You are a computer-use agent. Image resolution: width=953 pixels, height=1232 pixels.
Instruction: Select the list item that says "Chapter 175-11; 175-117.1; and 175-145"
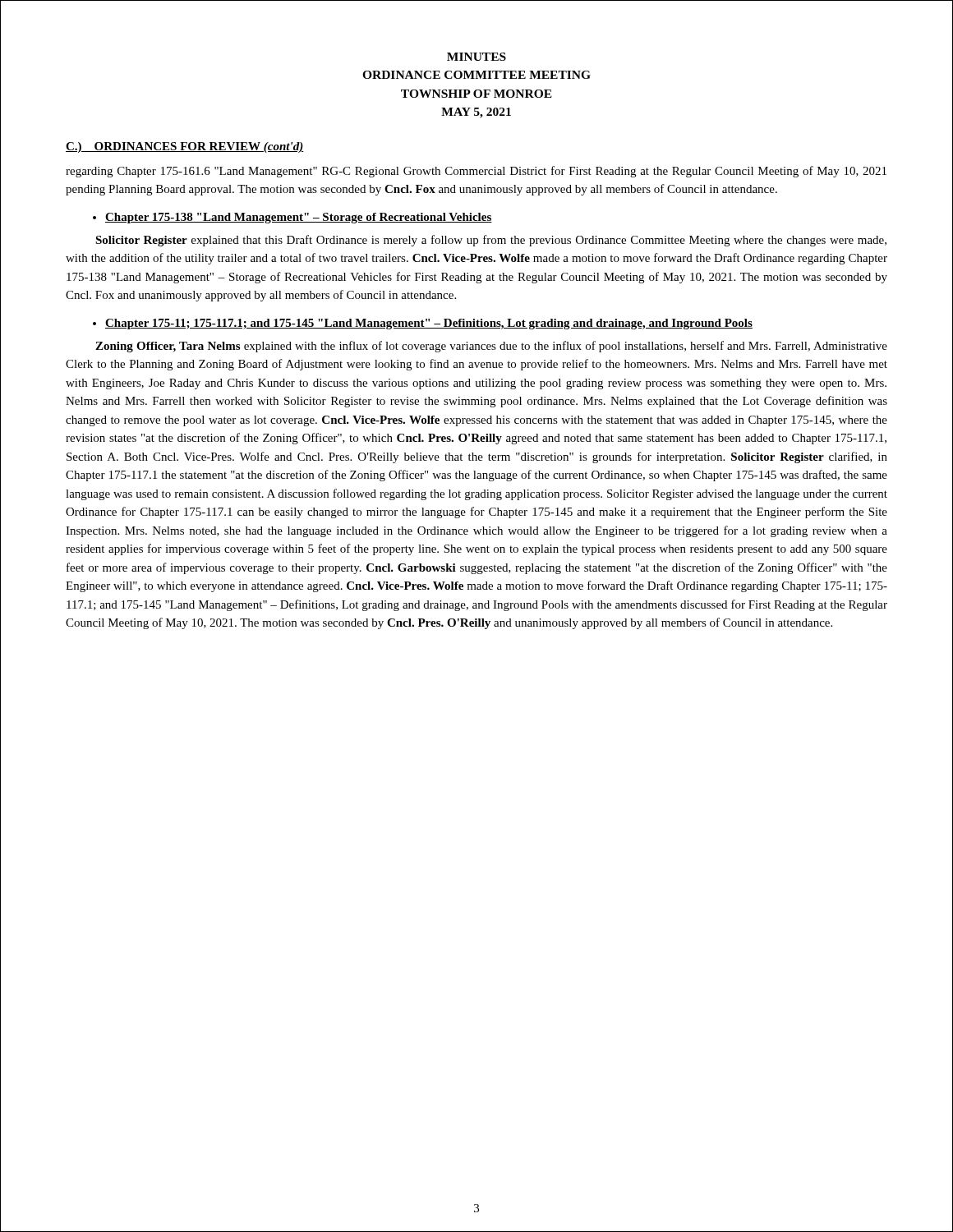click(x=496, y=323)
